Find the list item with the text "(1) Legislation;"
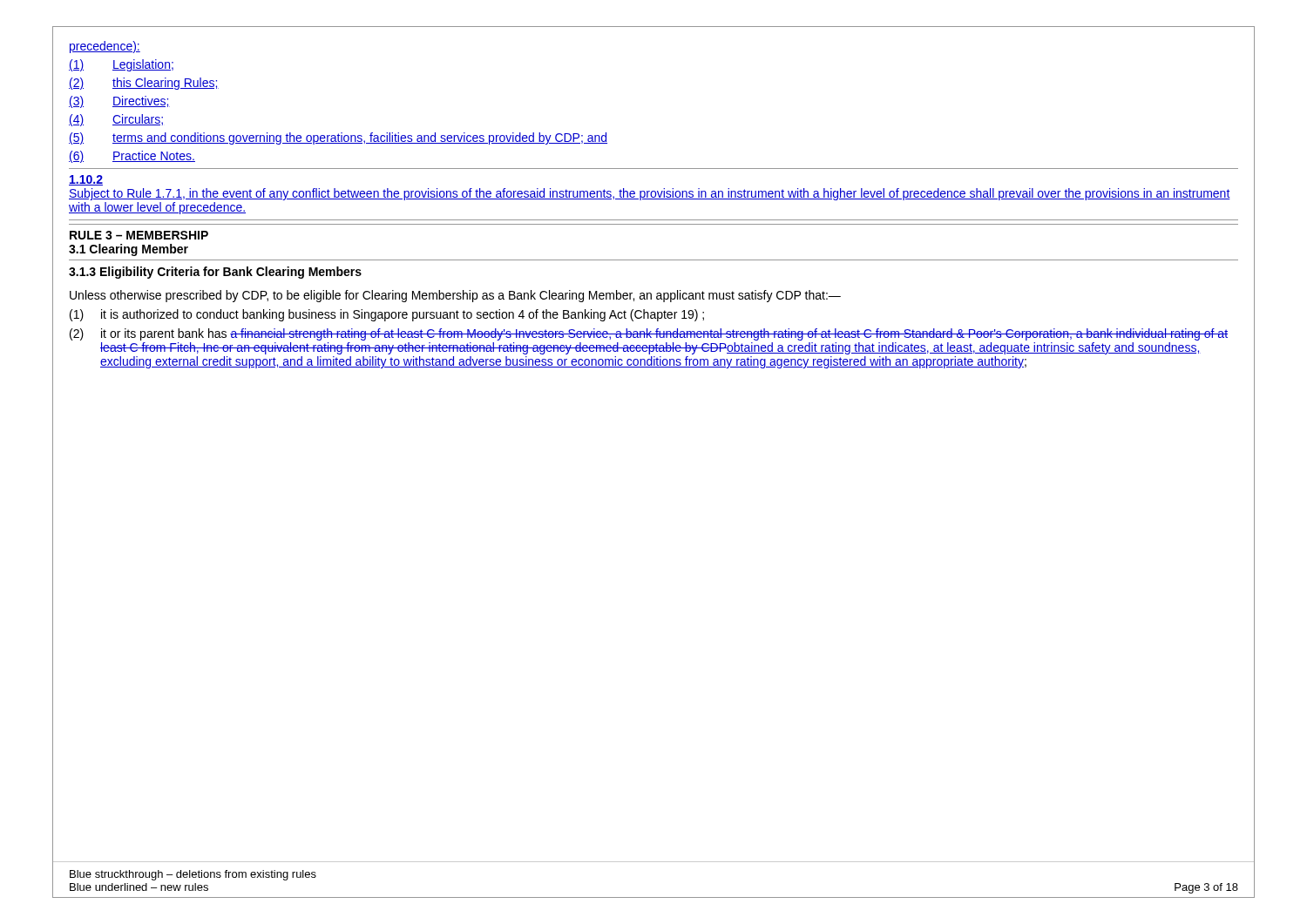1307x924 pixels. [x=121, y=64]
